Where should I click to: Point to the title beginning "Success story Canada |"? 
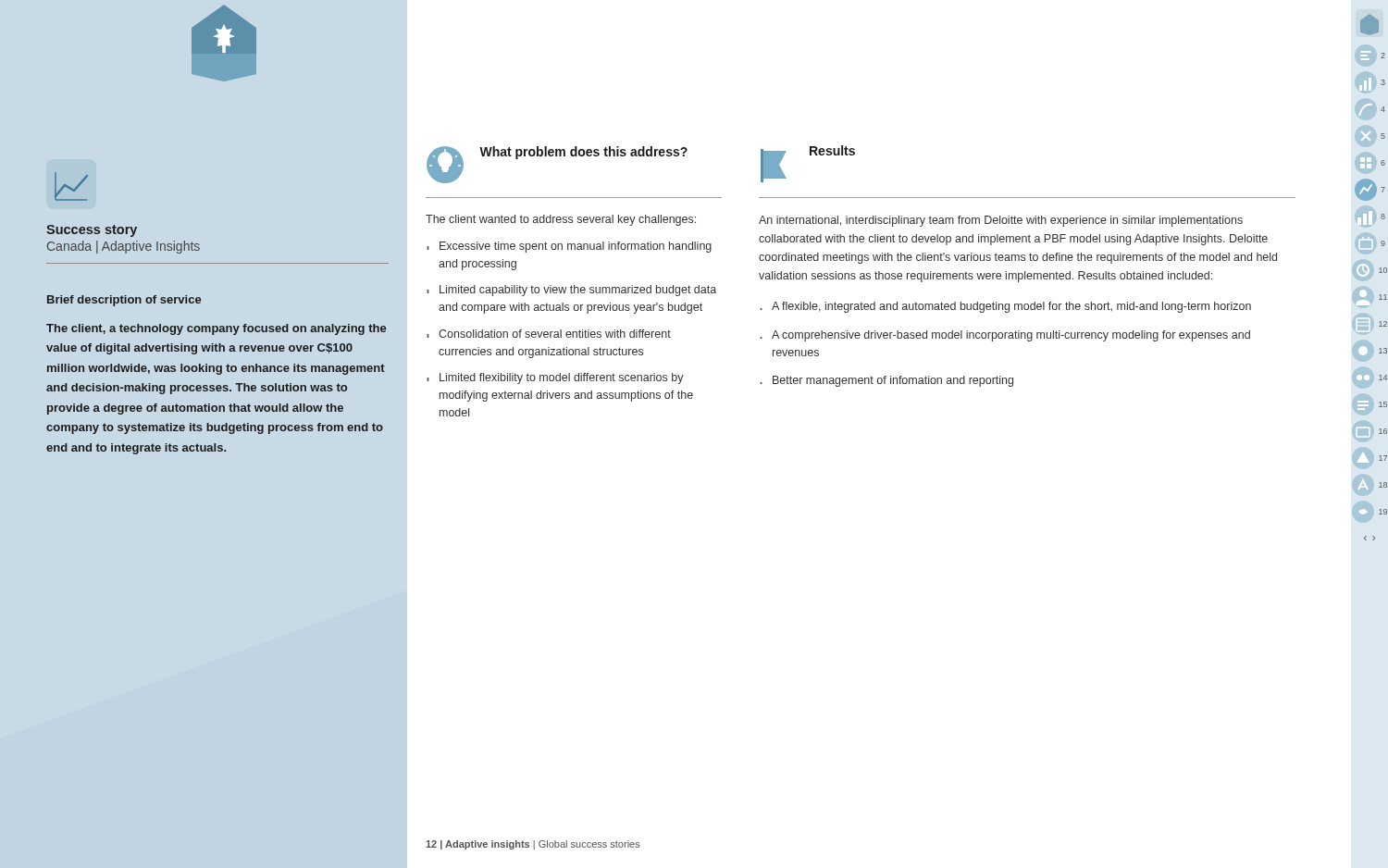[x=92, y=231]
